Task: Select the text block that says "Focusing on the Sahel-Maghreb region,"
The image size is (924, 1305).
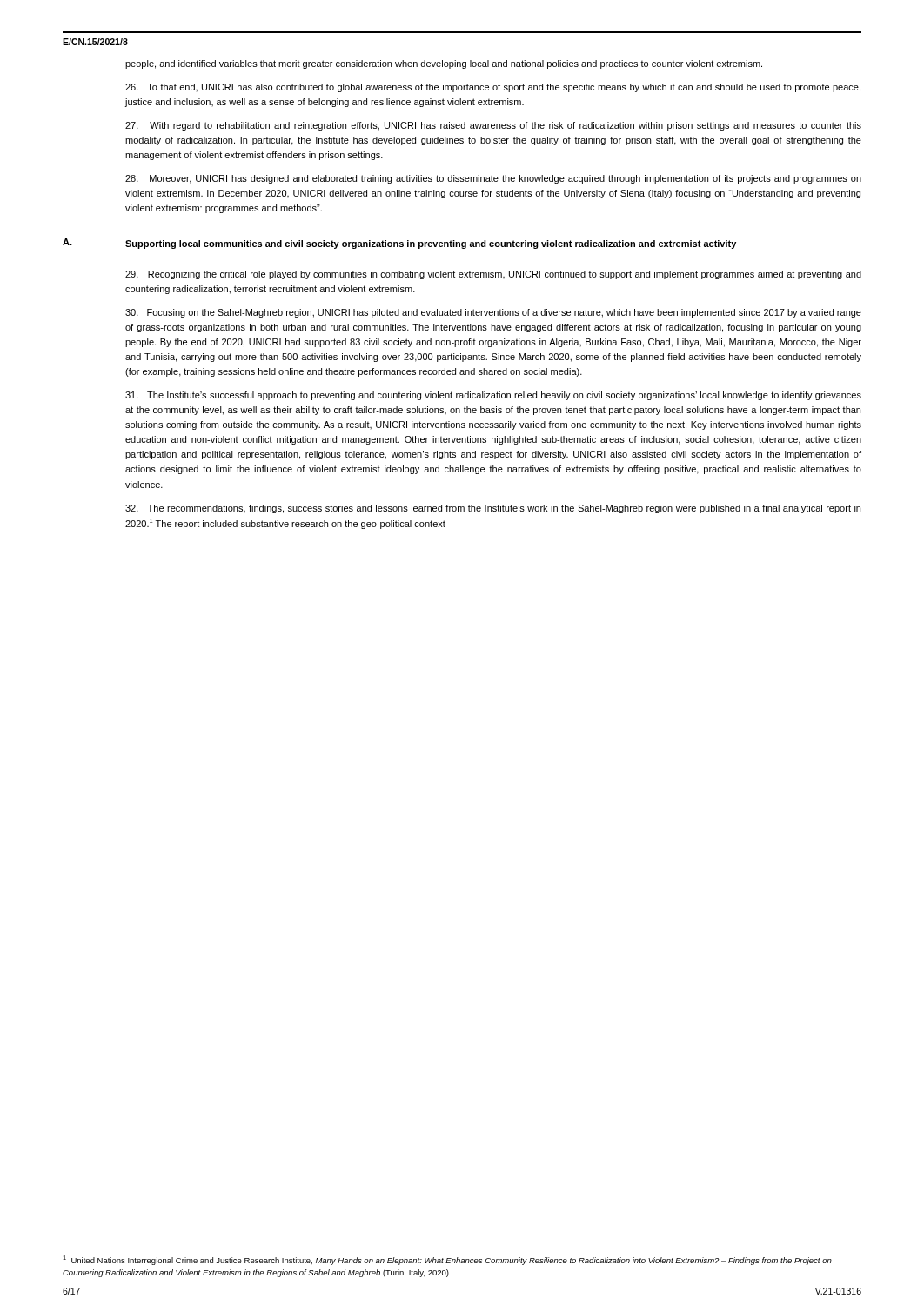Action: click(493, 342)
